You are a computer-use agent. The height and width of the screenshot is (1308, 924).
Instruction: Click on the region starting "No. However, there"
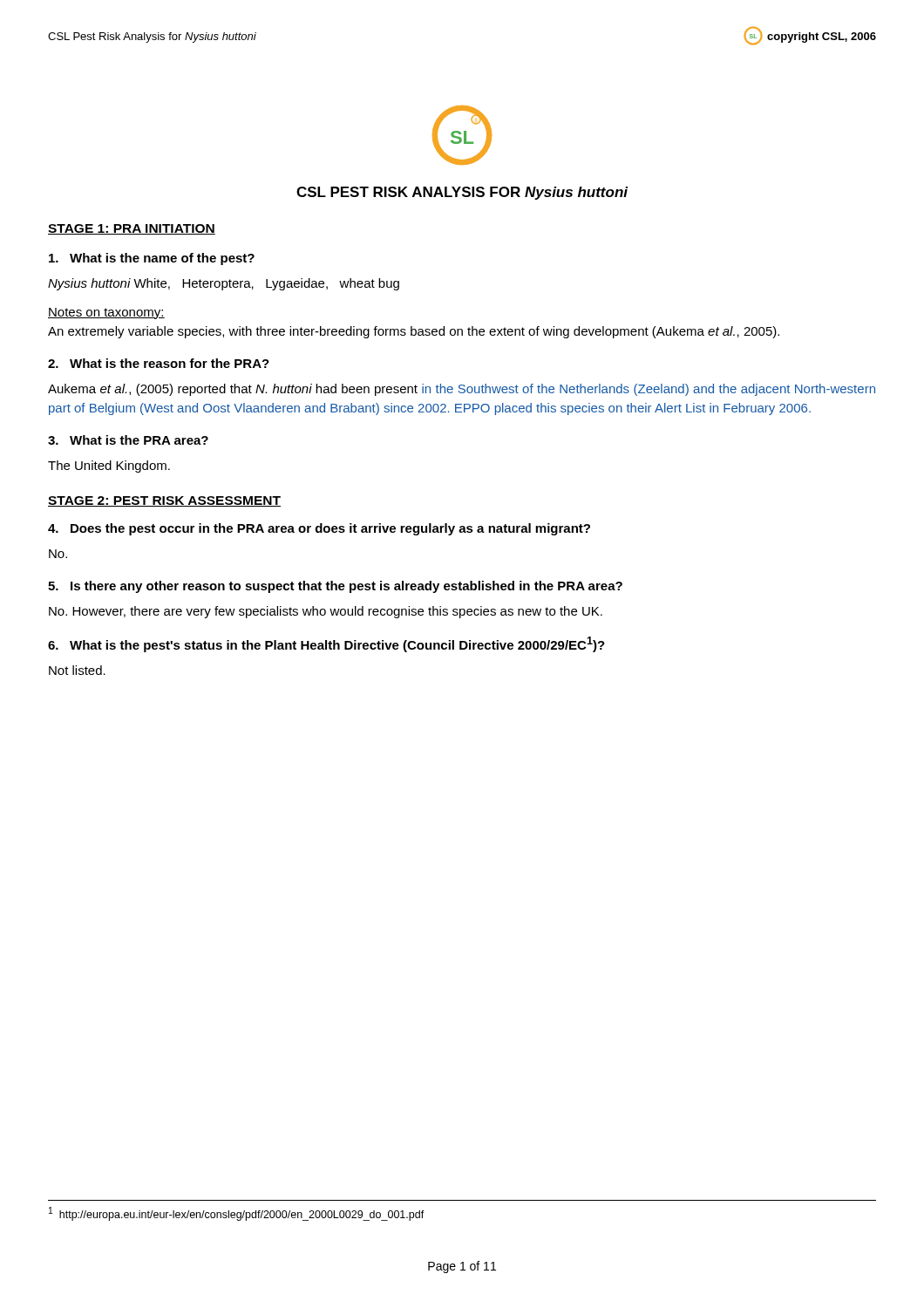[326, 610]
